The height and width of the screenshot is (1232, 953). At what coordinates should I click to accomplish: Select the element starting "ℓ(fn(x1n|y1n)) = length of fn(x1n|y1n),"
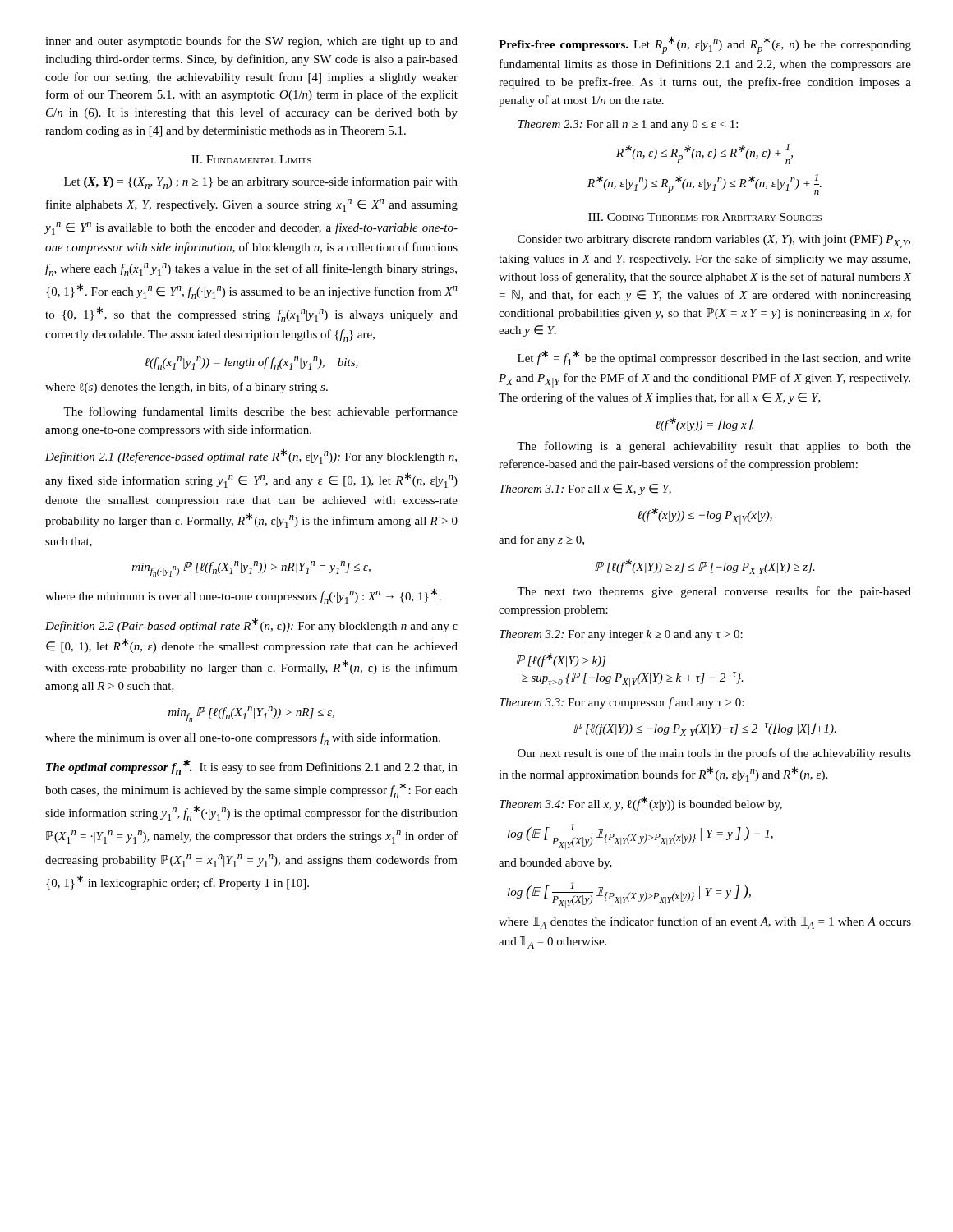pyautogui.click(x=251, y=363)
